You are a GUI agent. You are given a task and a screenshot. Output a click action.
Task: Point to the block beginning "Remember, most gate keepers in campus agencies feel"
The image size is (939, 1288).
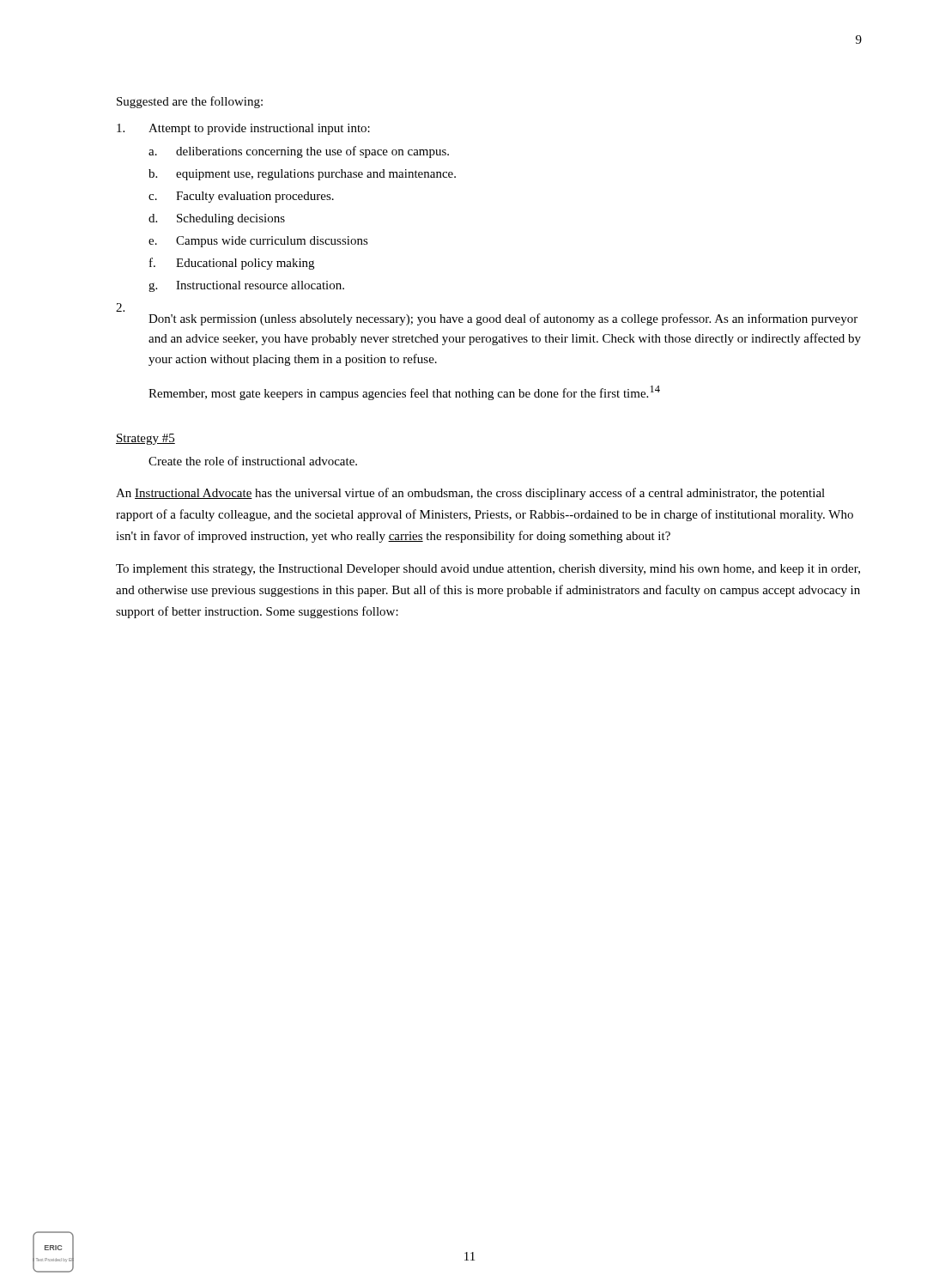pyautogui.click(x=404, y=391)
